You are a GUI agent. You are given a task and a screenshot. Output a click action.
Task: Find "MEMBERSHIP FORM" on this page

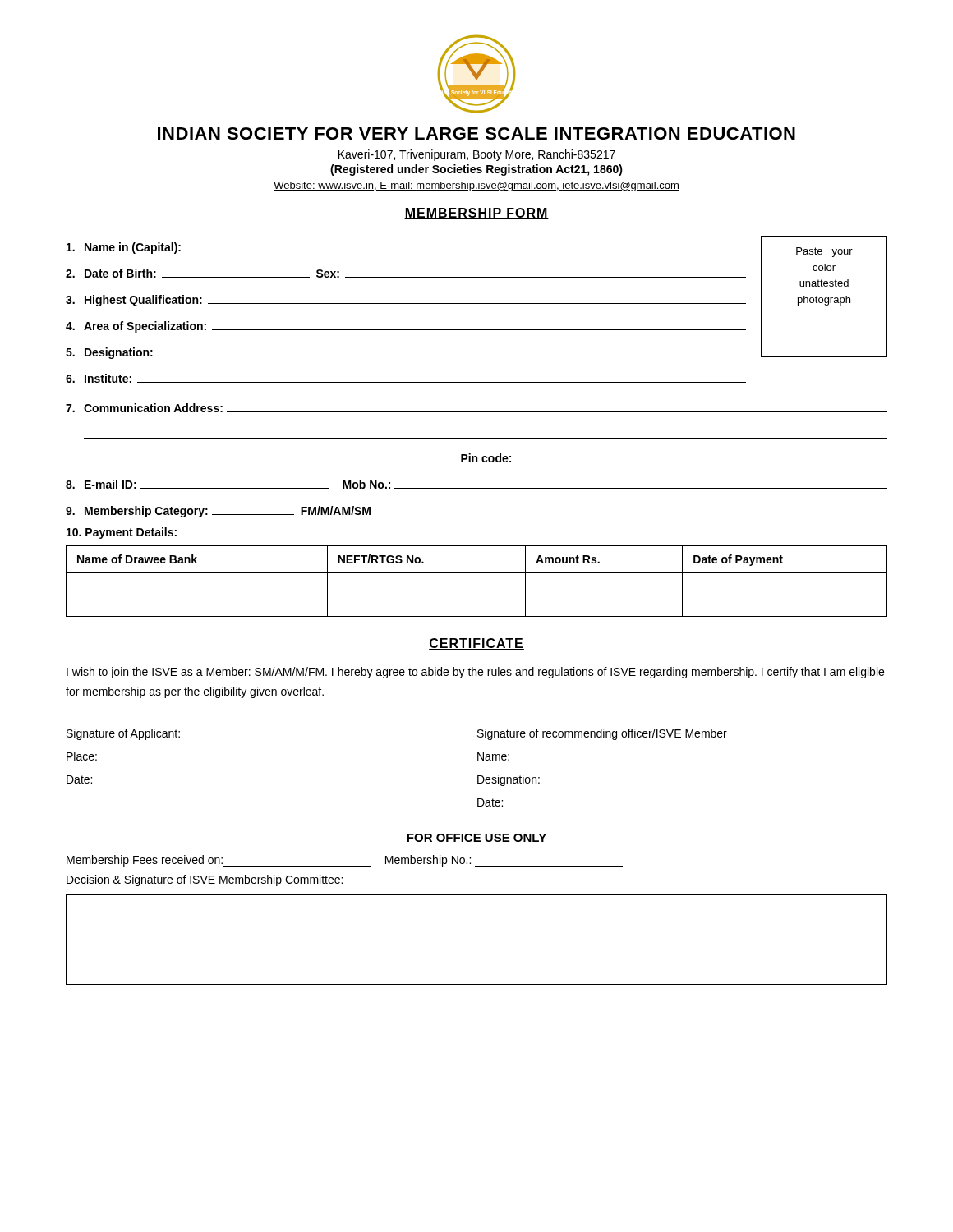pyautogui.click(x=476, y=213)
